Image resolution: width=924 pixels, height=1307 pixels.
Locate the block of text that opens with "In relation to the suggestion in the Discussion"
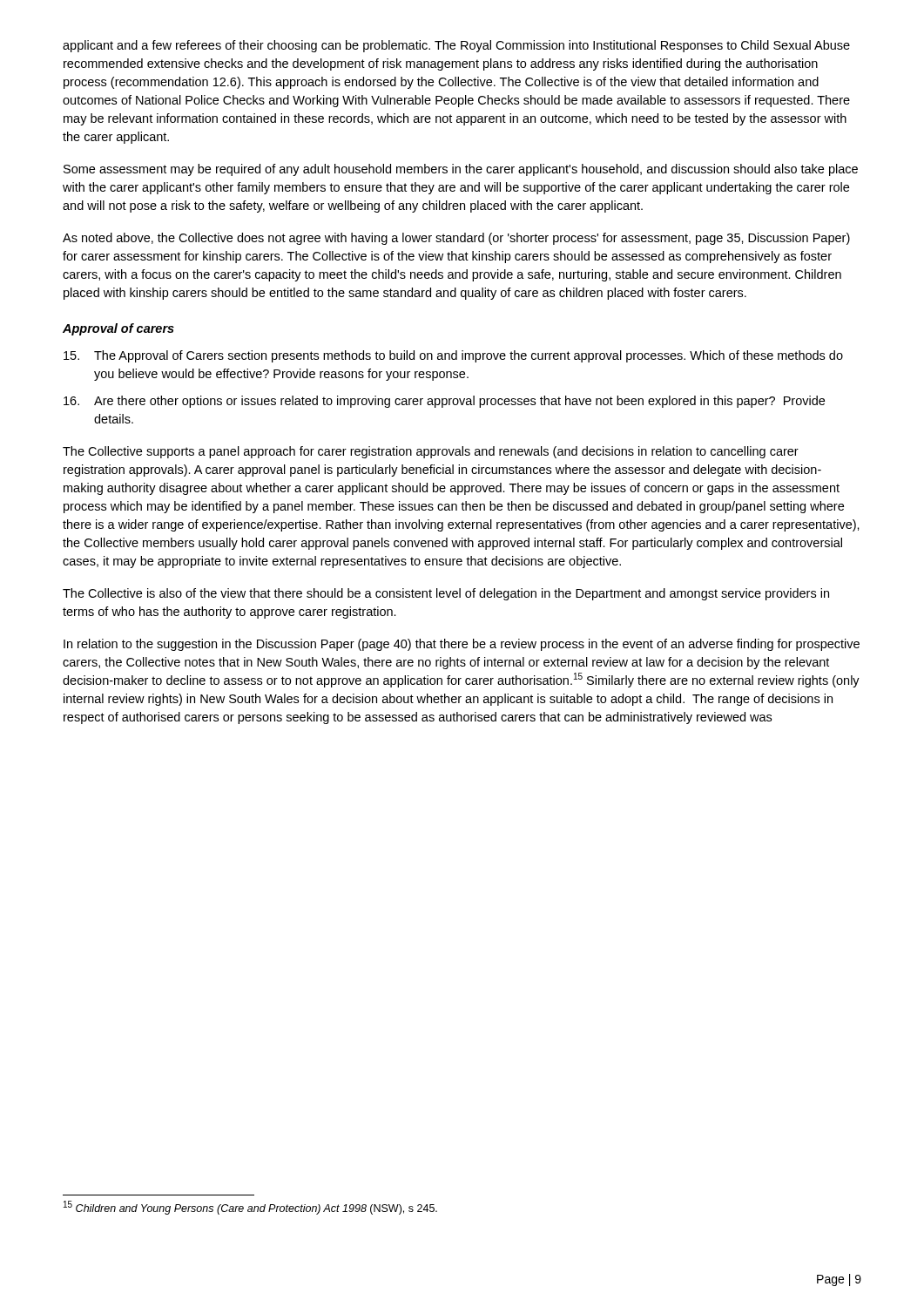point(461,681)
